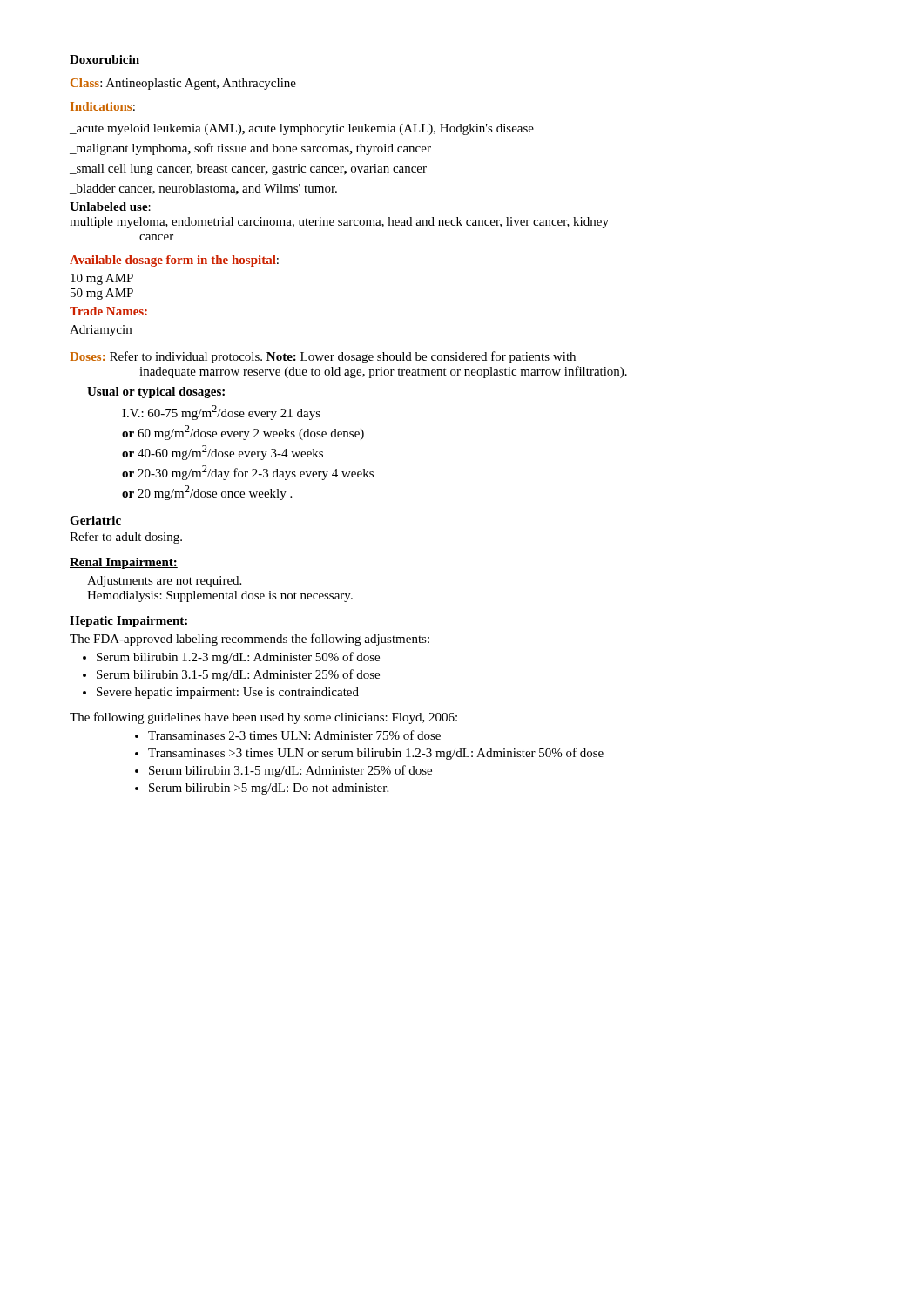924x1307 pixels.
Task: Click on the text starting "Trade Names:"
Action: click(x=109, y=311)
